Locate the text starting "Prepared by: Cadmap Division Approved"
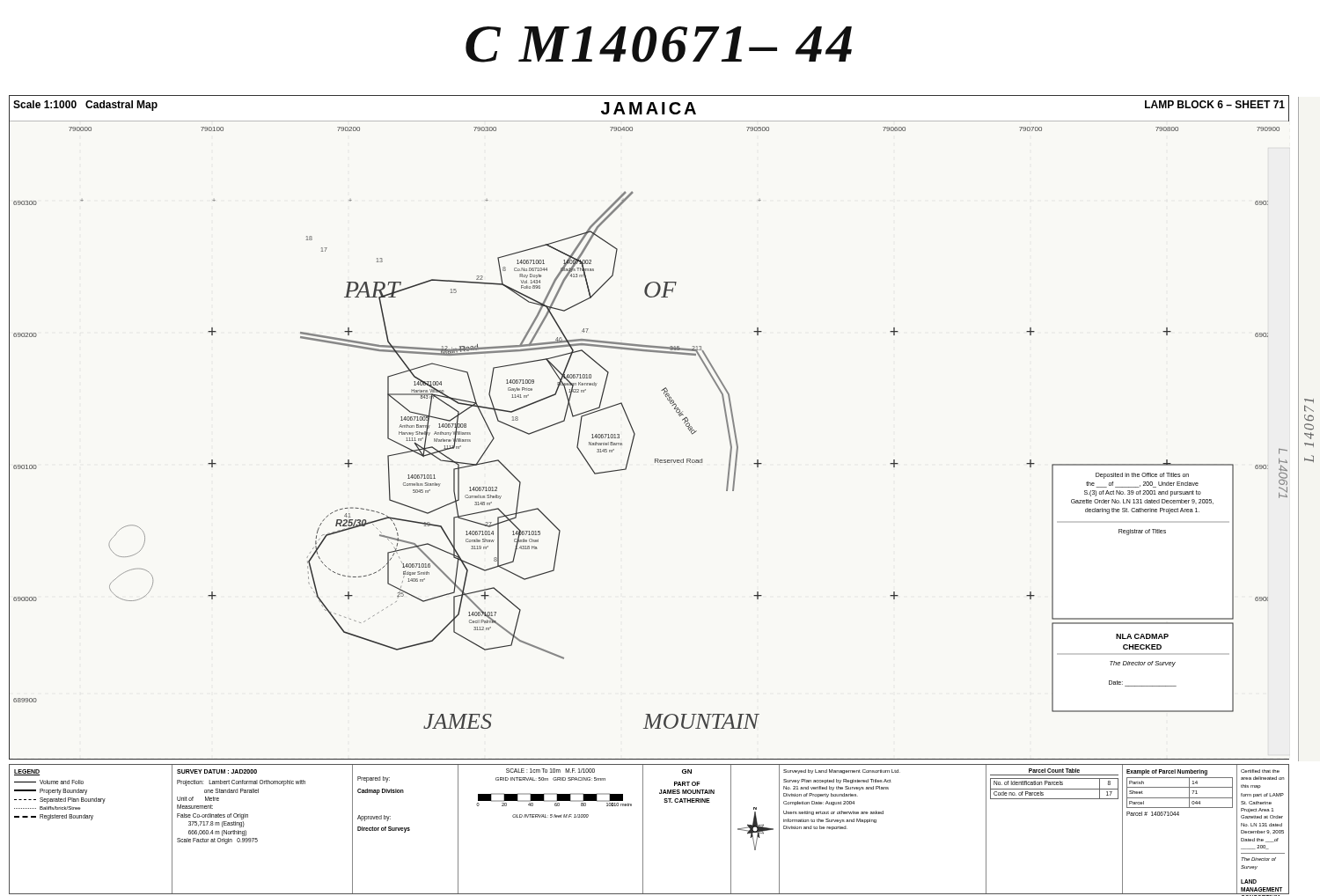This screenshot has width=1320, height=896. (374, 779)
